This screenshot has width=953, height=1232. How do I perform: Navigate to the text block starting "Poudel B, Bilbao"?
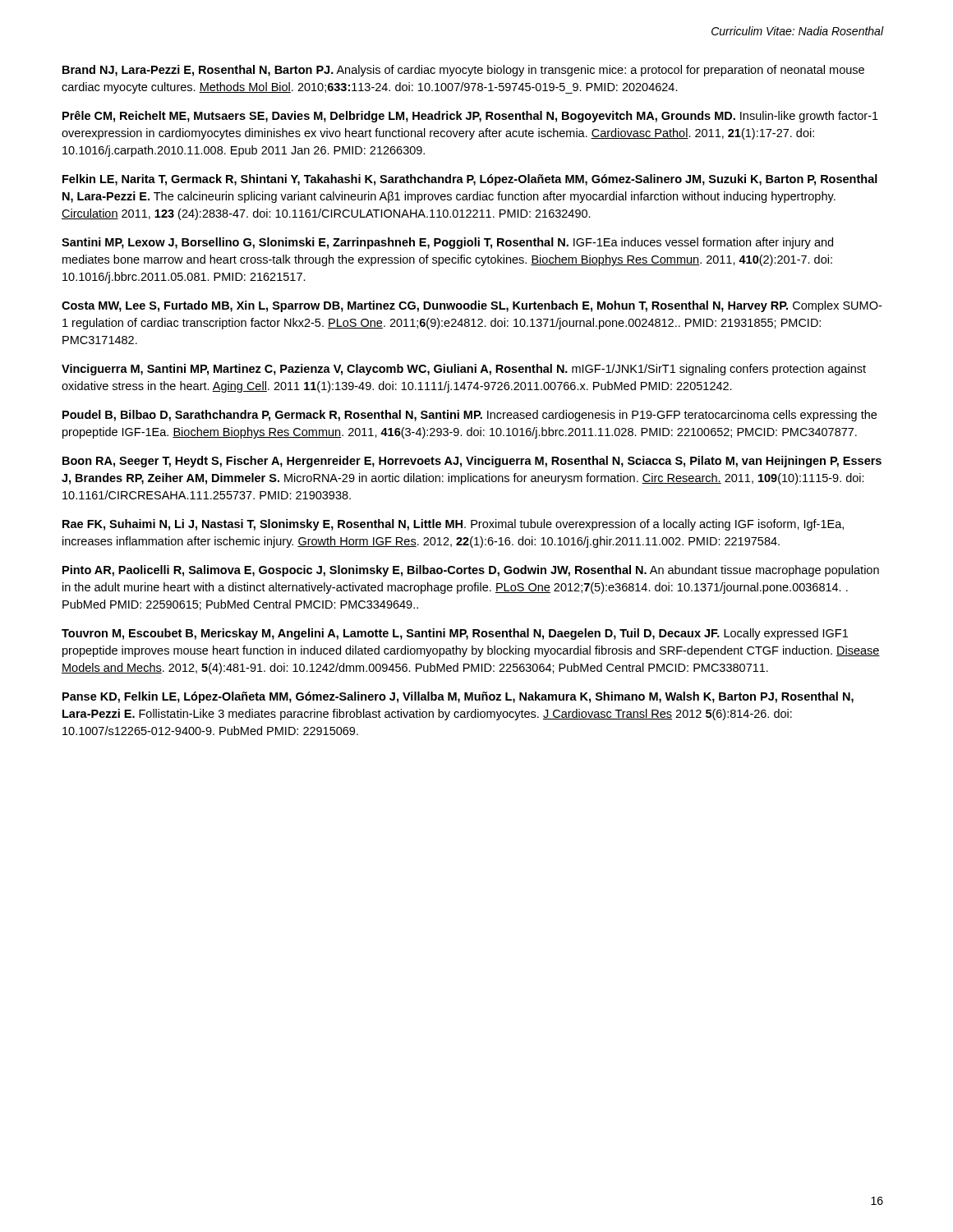[x=469, y=424]
